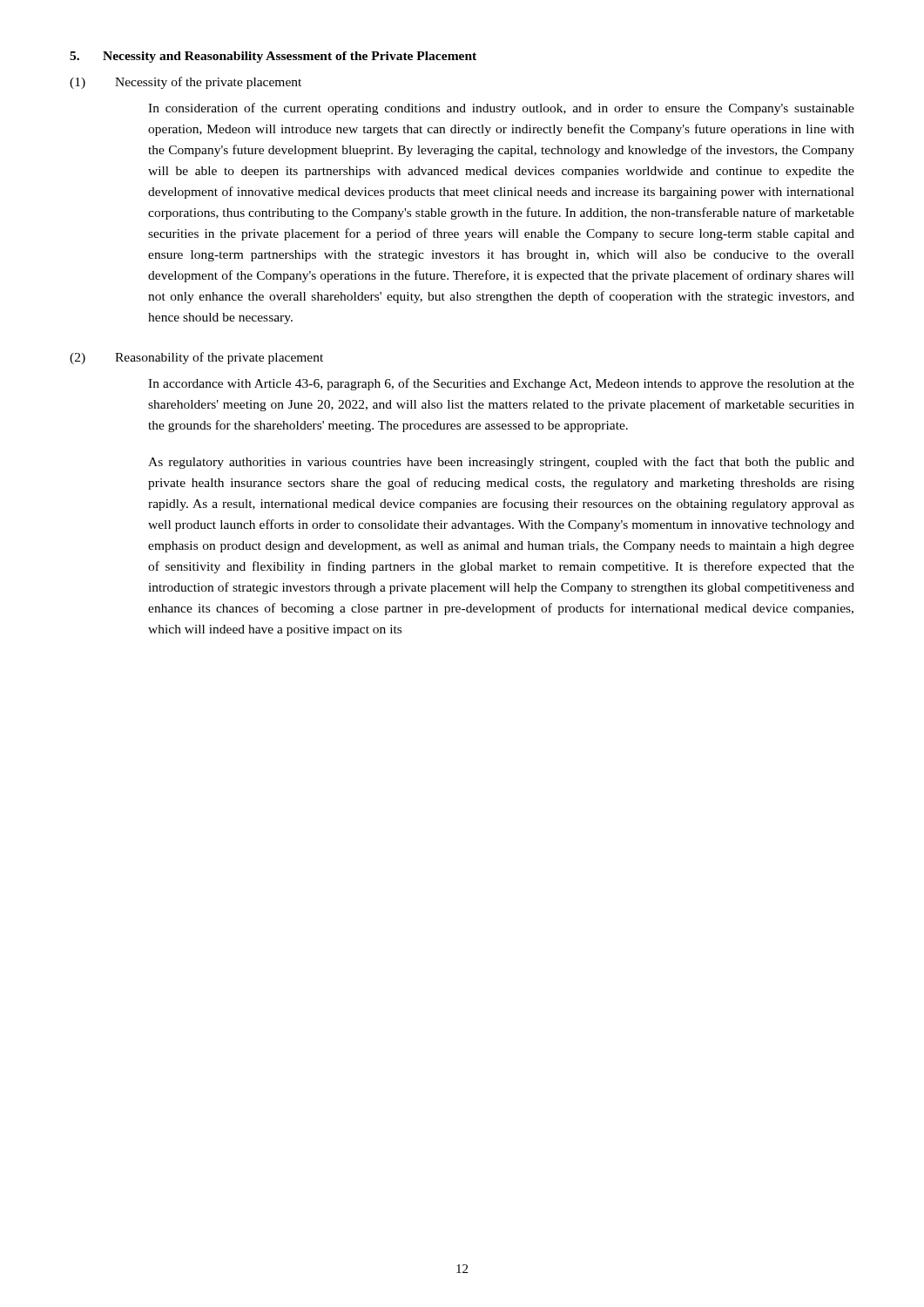924x1307 pixels.
Task: Select the text block containing "As regulatory authorities"
Action: point(501,545)
